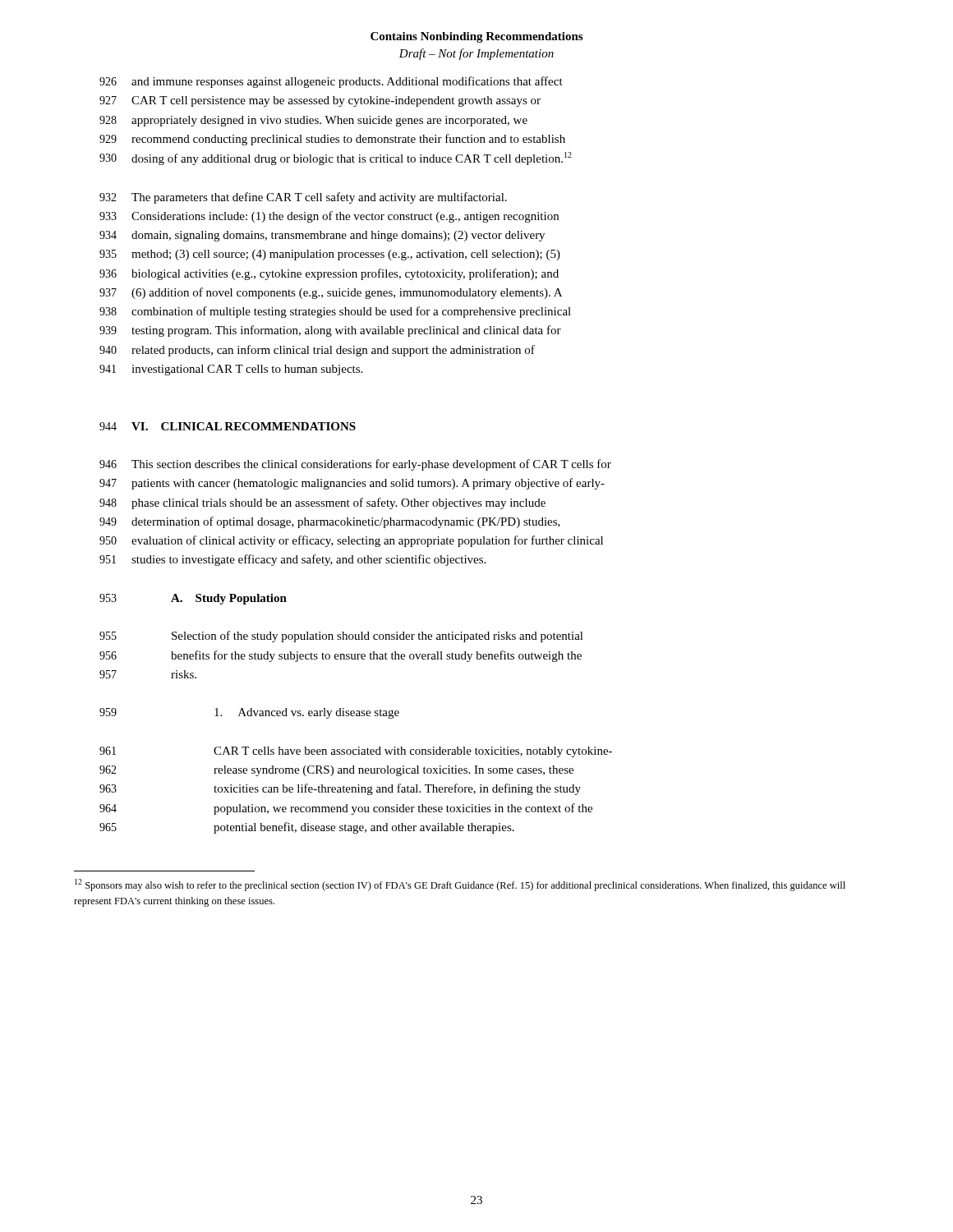
Task: Locate the footnote containing "12 Sponsors may also wish to refer to"
Action: [x=460, y=892]
